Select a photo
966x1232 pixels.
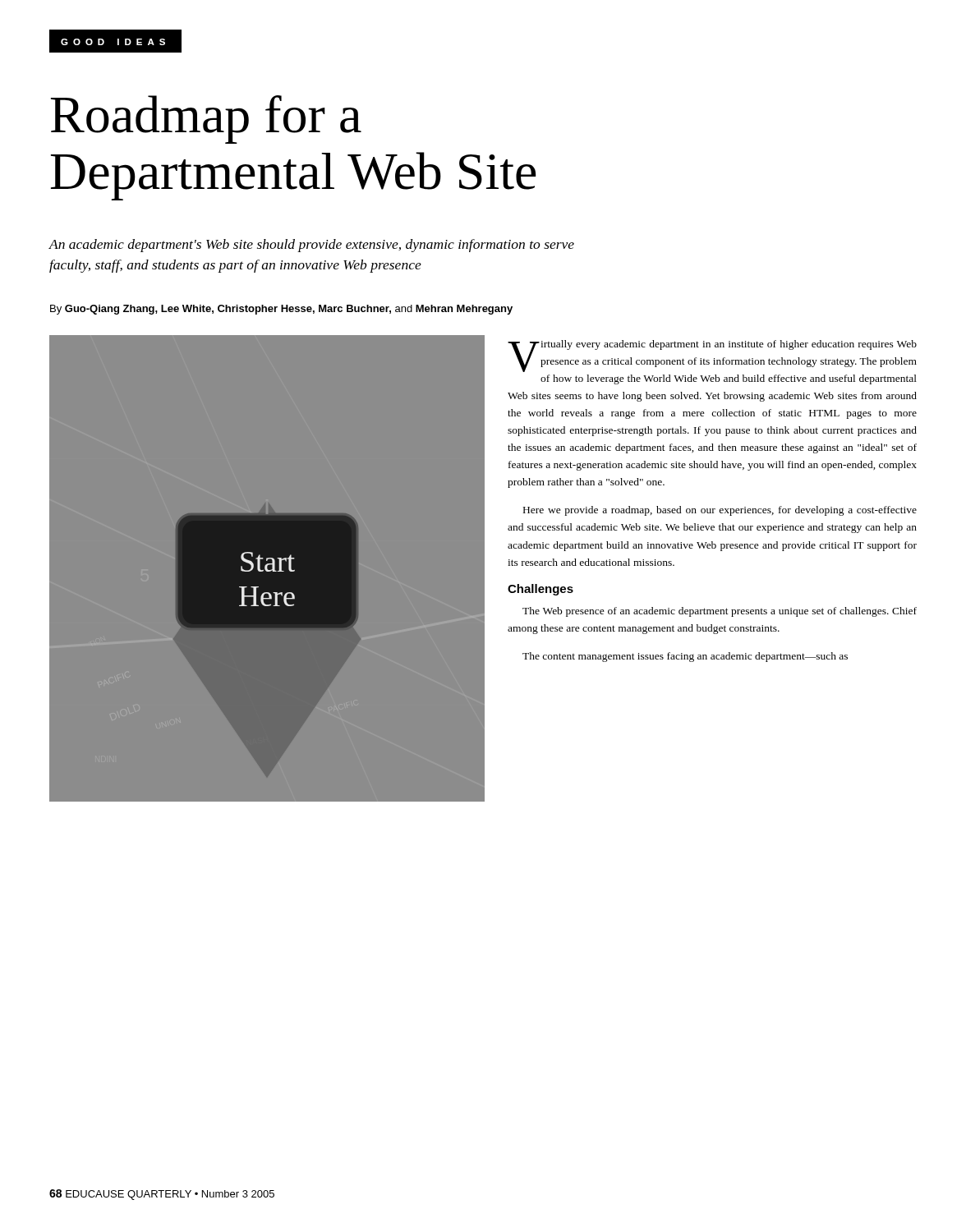267,568
